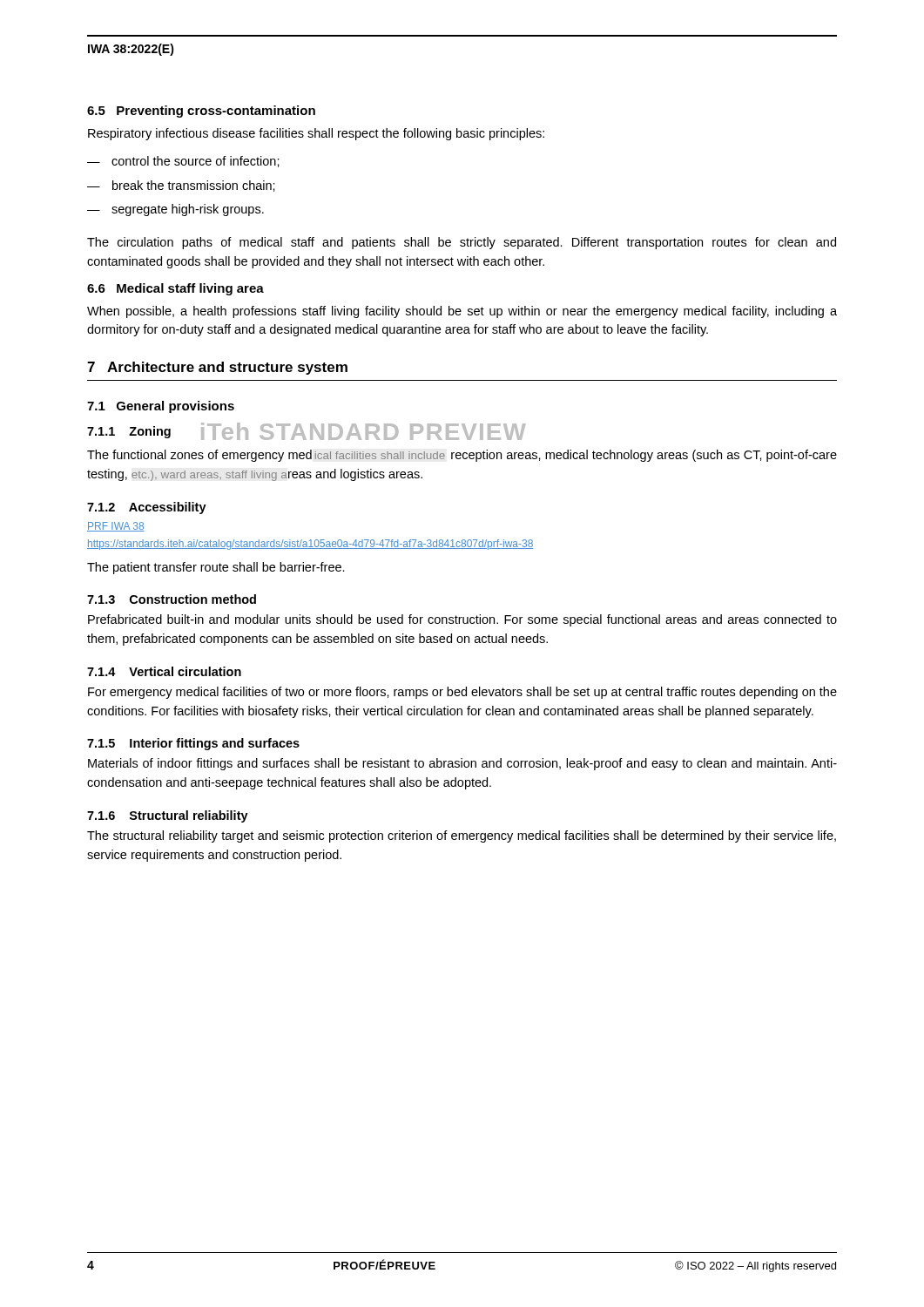Screen dimensions: 1307x924
Task: Locate the text block with the text "PRF IWA 38"
Action: (462, 548)
